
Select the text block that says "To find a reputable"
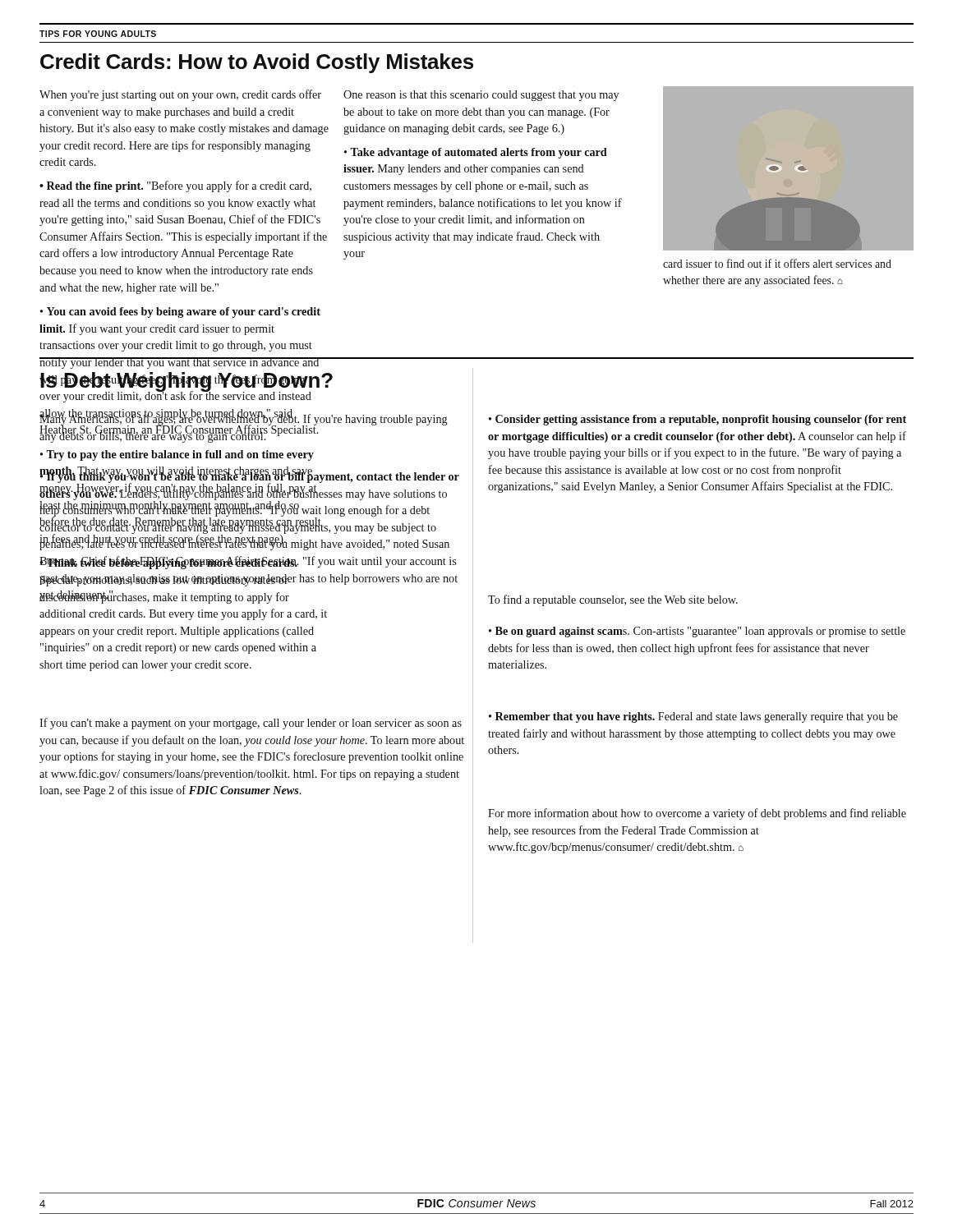(701, 600)
